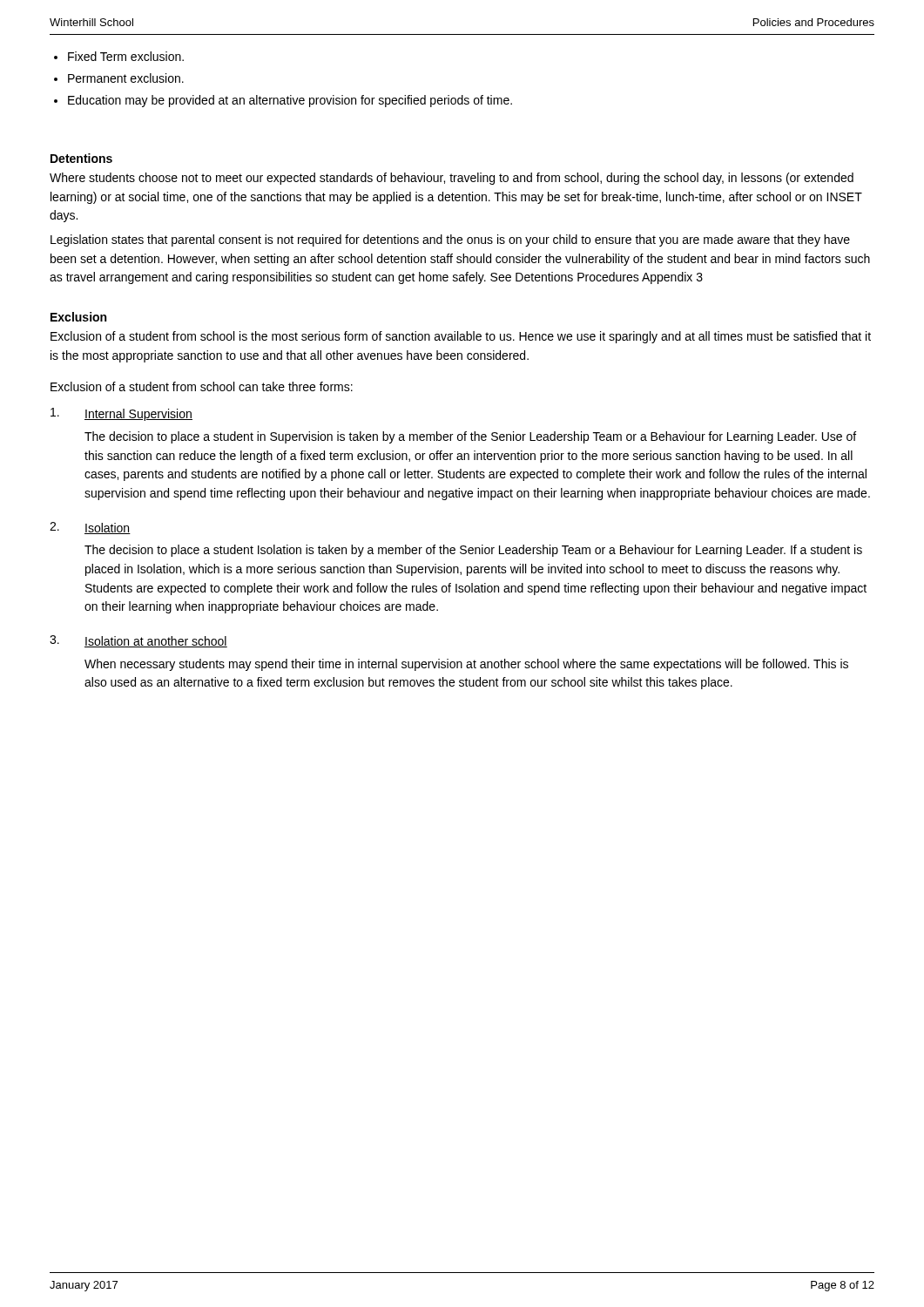Navigate to the text starting "Legislation states that parental consent is"
This screenshot has height=1307, width=924.
460,259
